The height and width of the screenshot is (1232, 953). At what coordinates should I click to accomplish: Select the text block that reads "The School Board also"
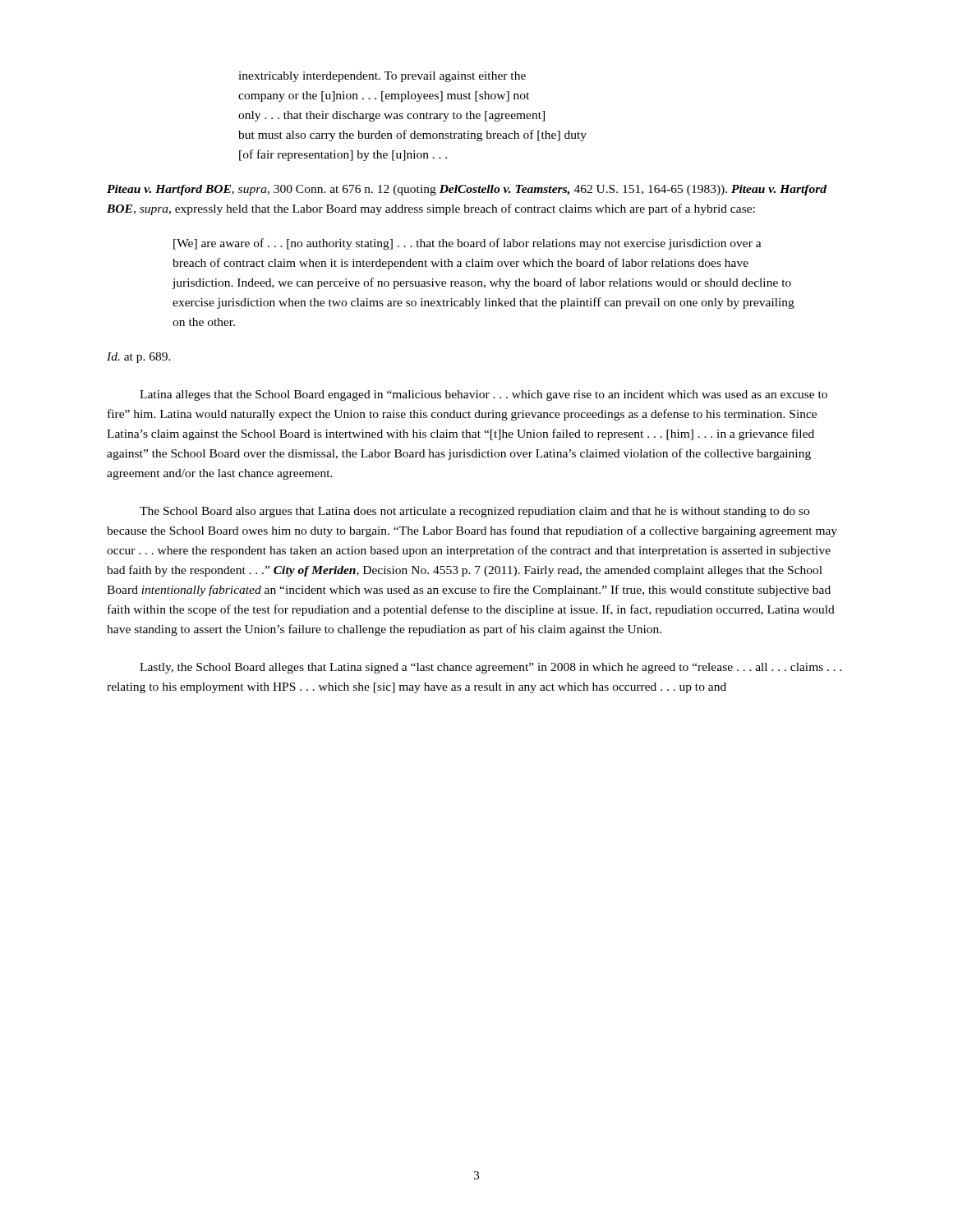(476, 570)
